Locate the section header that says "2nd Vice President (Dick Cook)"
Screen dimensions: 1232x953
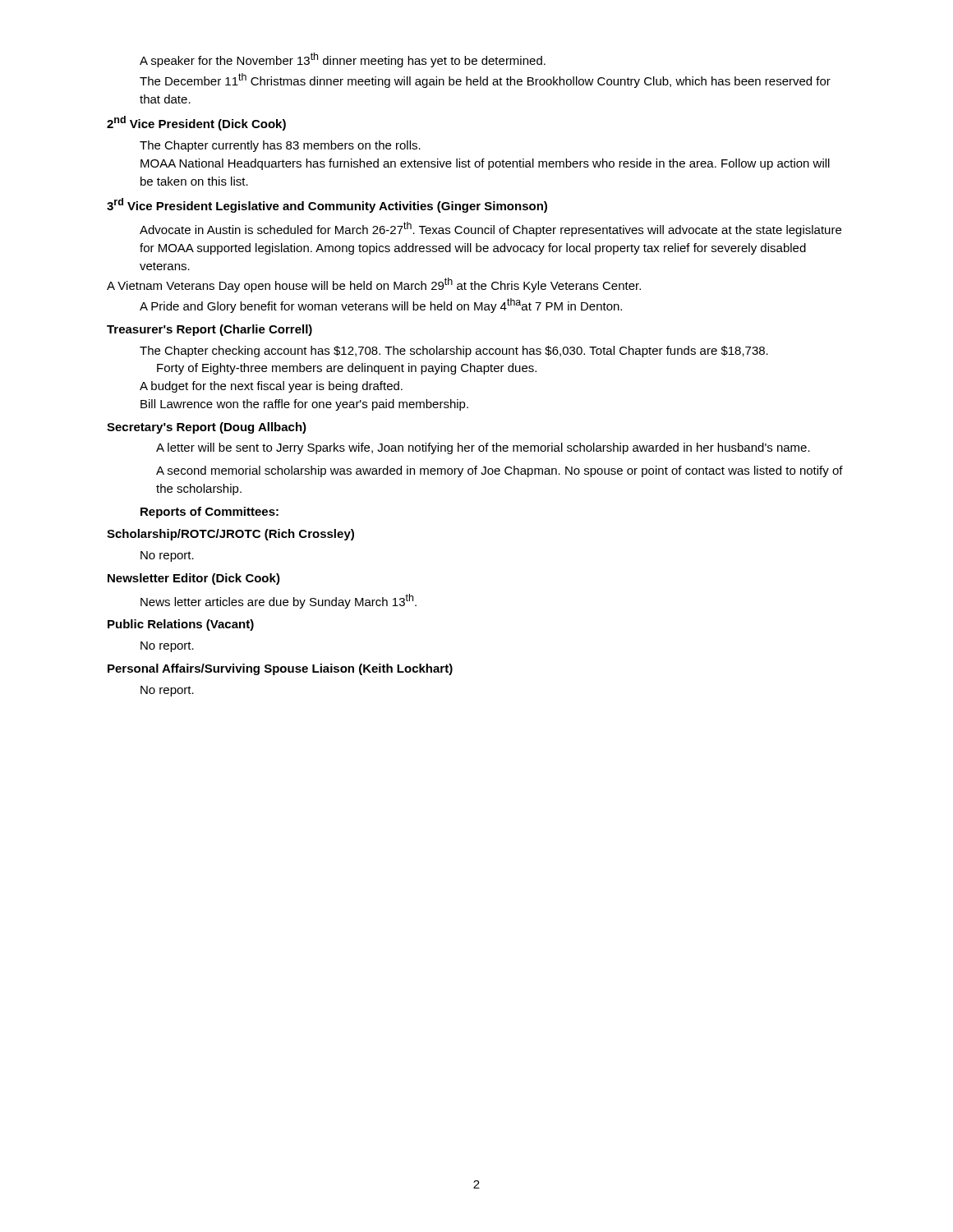pyautogui.click(x=197, y=123)
